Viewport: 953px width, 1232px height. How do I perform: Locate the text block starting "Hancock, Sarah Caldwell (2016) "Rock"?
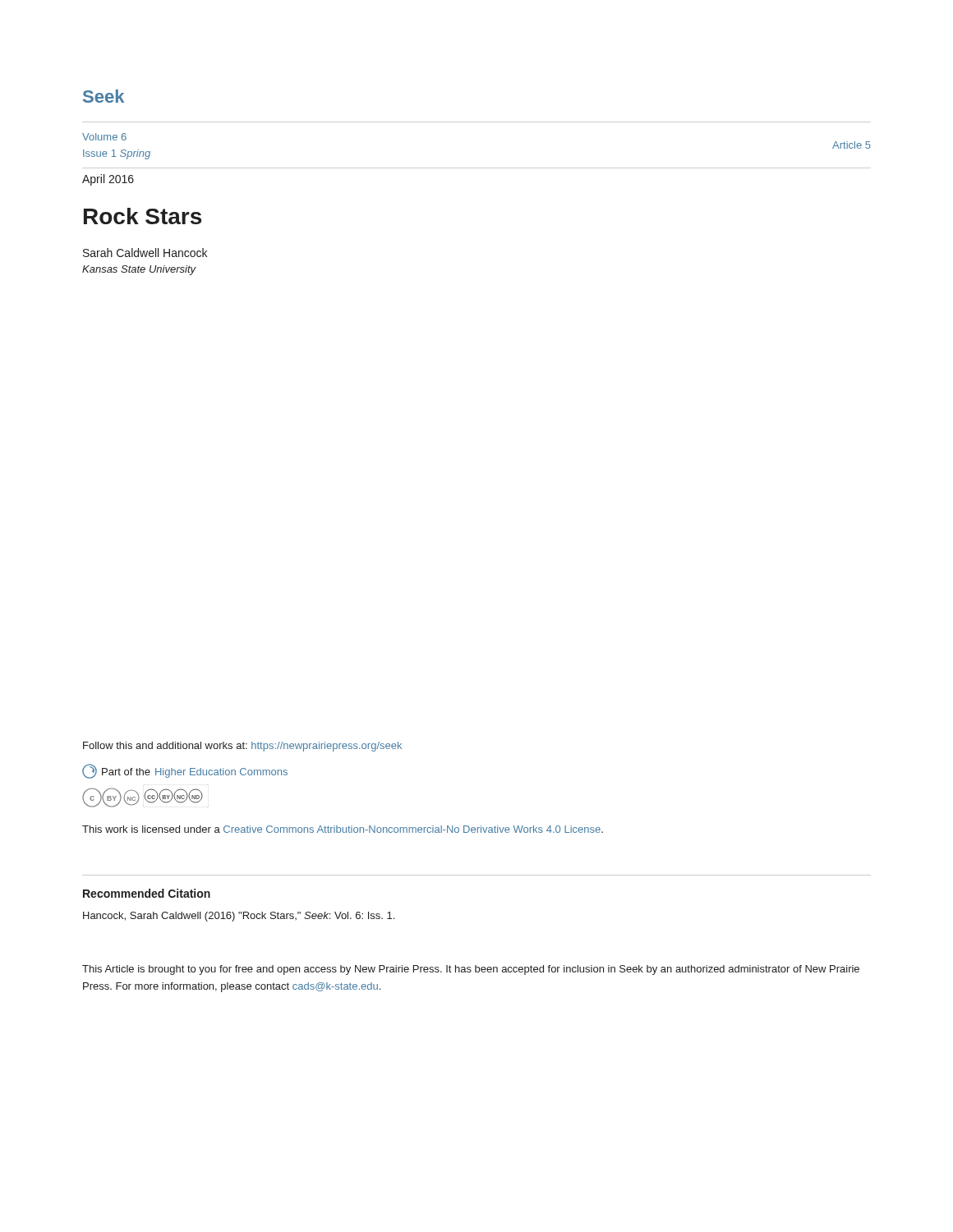point(239,915)
